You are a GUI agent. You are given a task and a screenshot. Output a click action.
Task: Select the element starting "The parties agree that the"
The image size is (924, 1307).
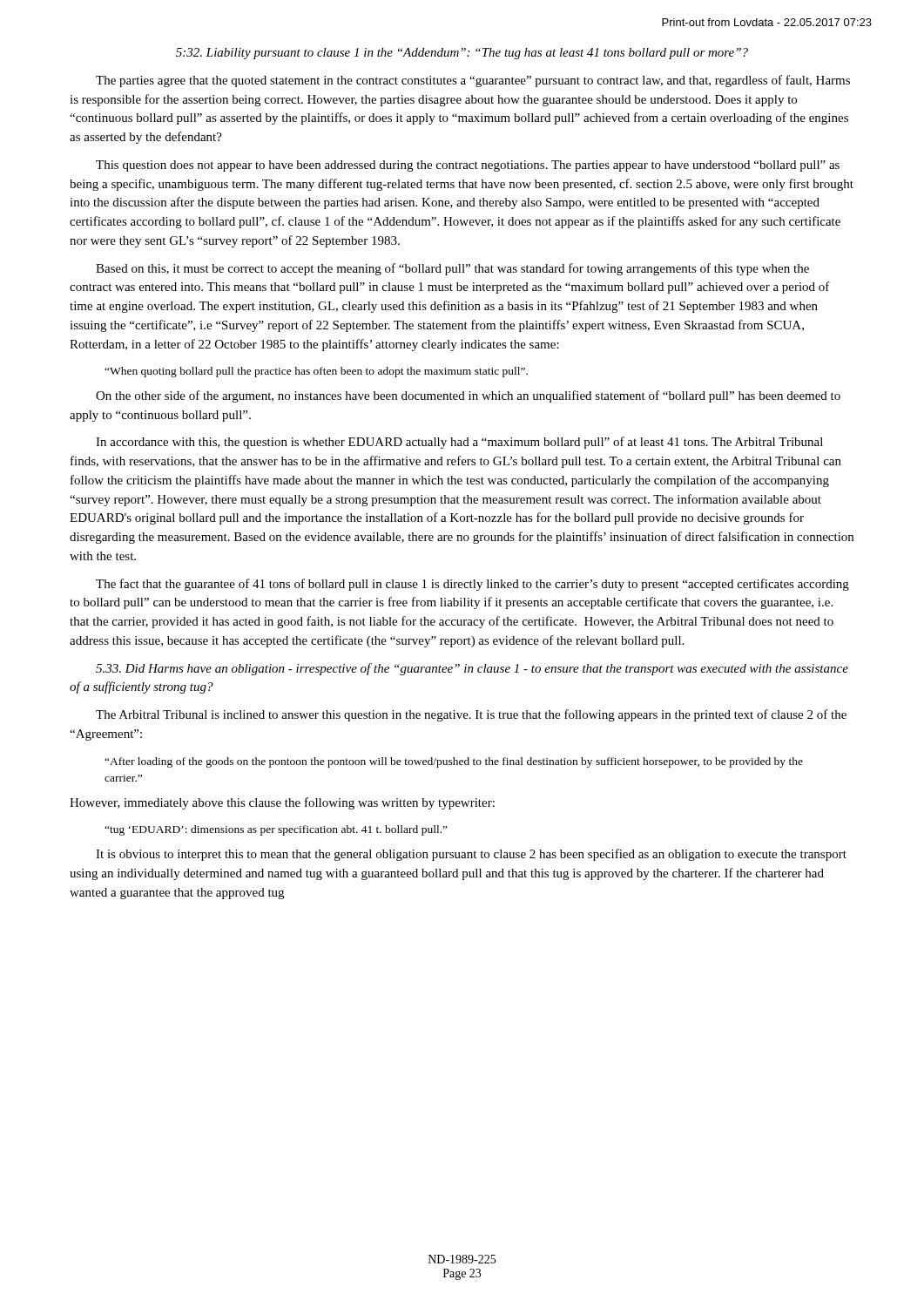click(x=460, y=108)
